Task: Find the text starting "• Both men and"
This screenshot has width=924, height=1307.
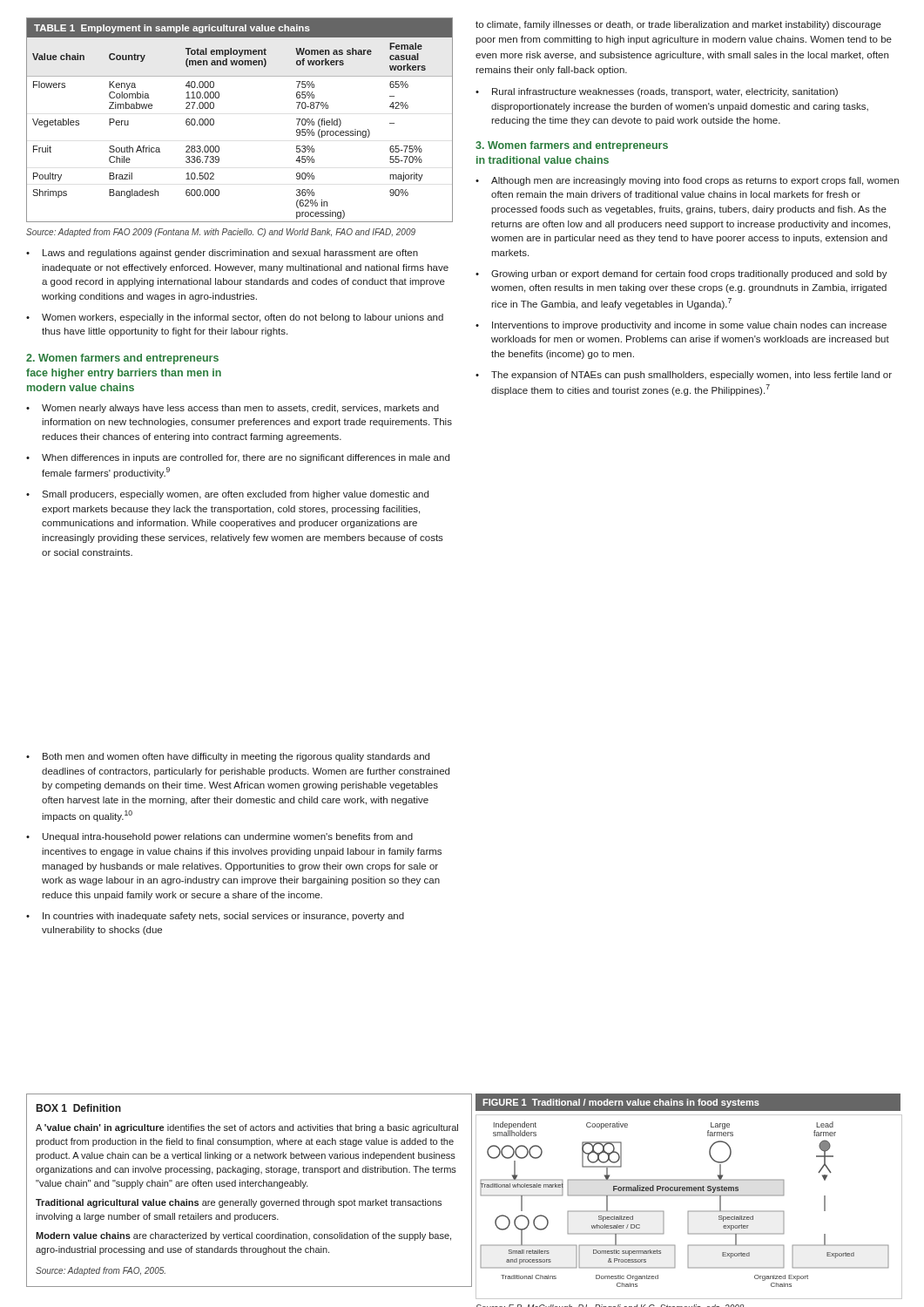Action: click(x=240, y=786)
